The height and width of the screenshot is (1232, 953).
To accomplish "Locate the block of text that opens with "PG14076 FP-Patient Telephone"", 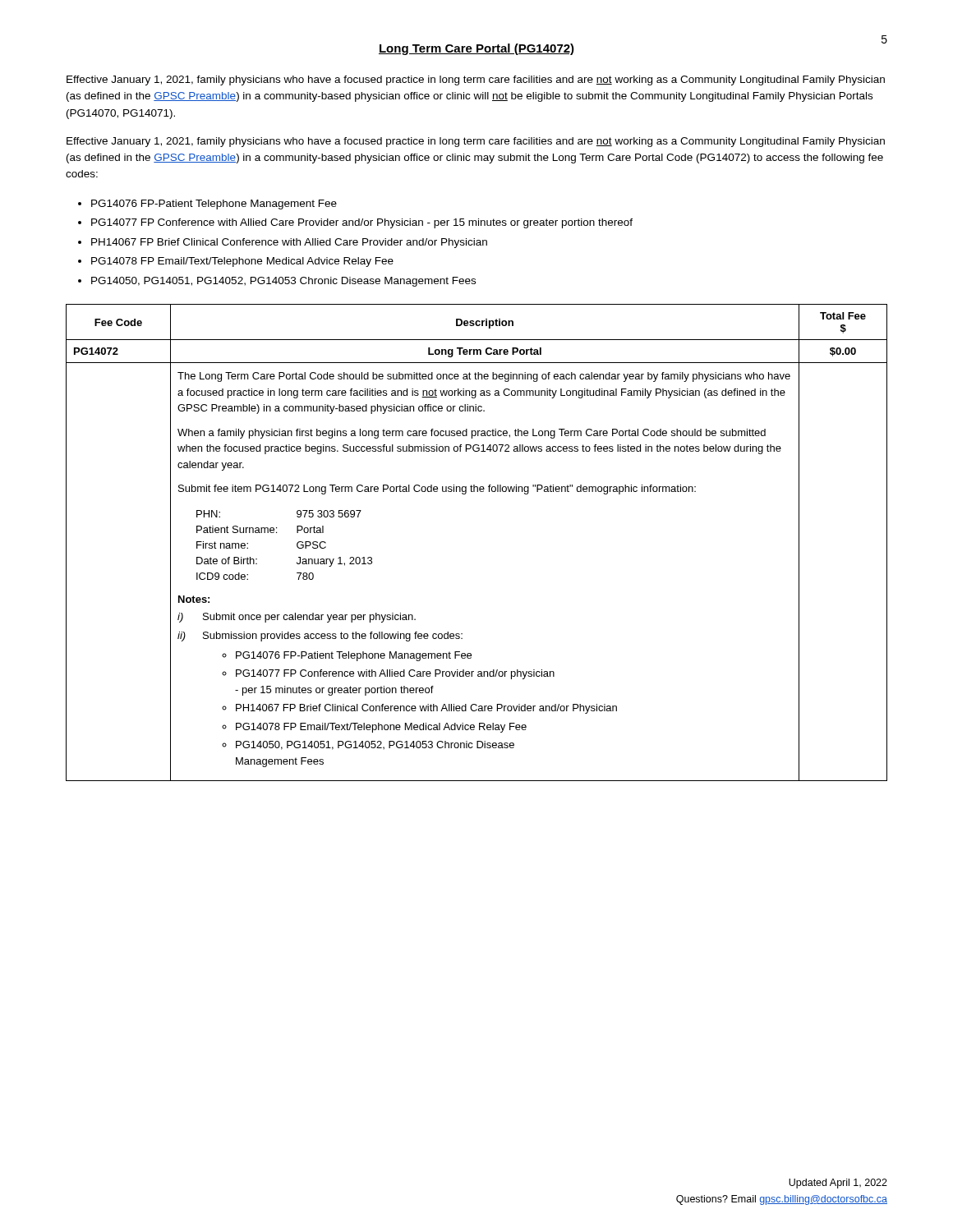I will click(214, 203).
